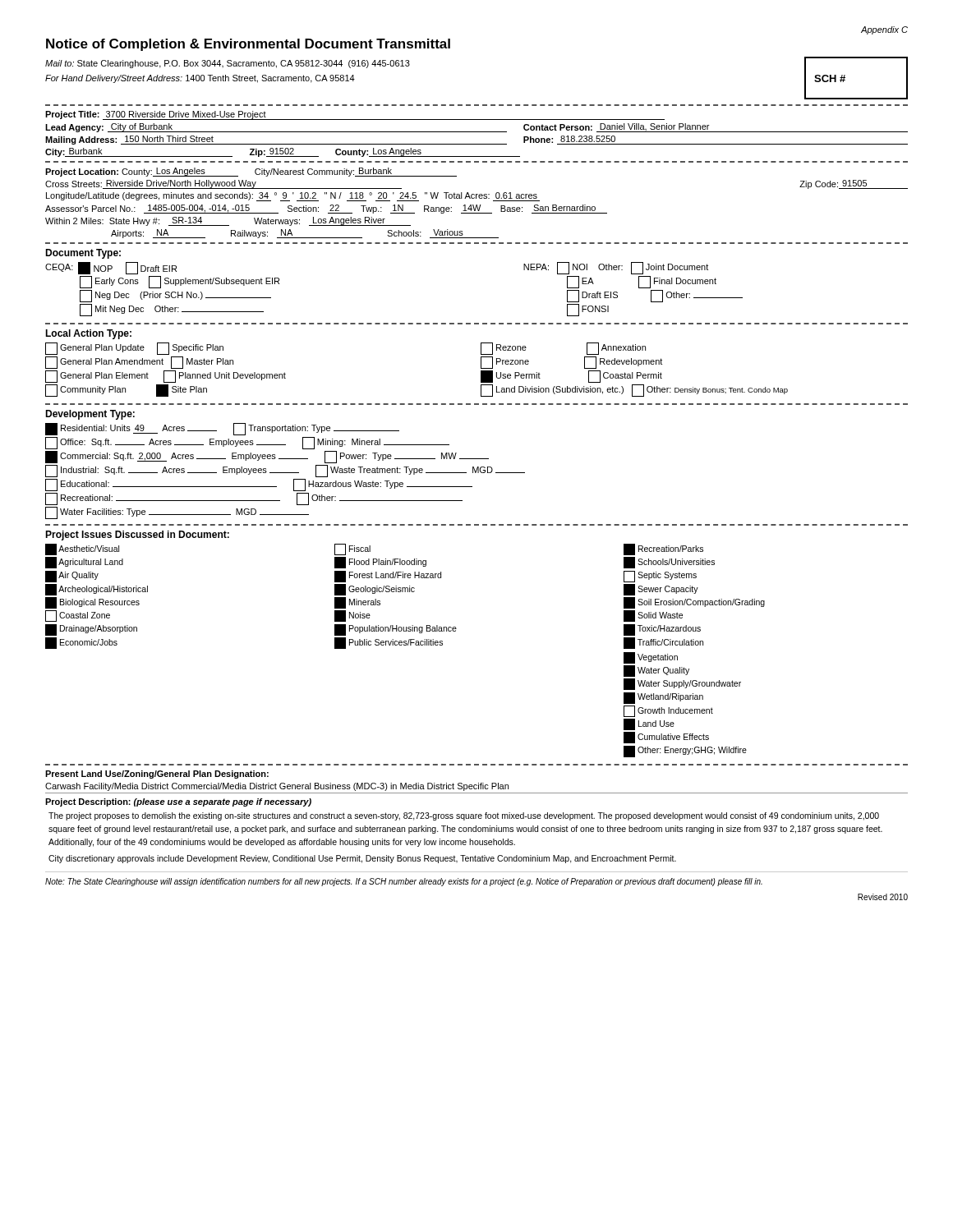Viewport: 953px width, 1232px height.
Task: Click on the table containing "Project Title: 3700"
Action: [x=476, y=133]
